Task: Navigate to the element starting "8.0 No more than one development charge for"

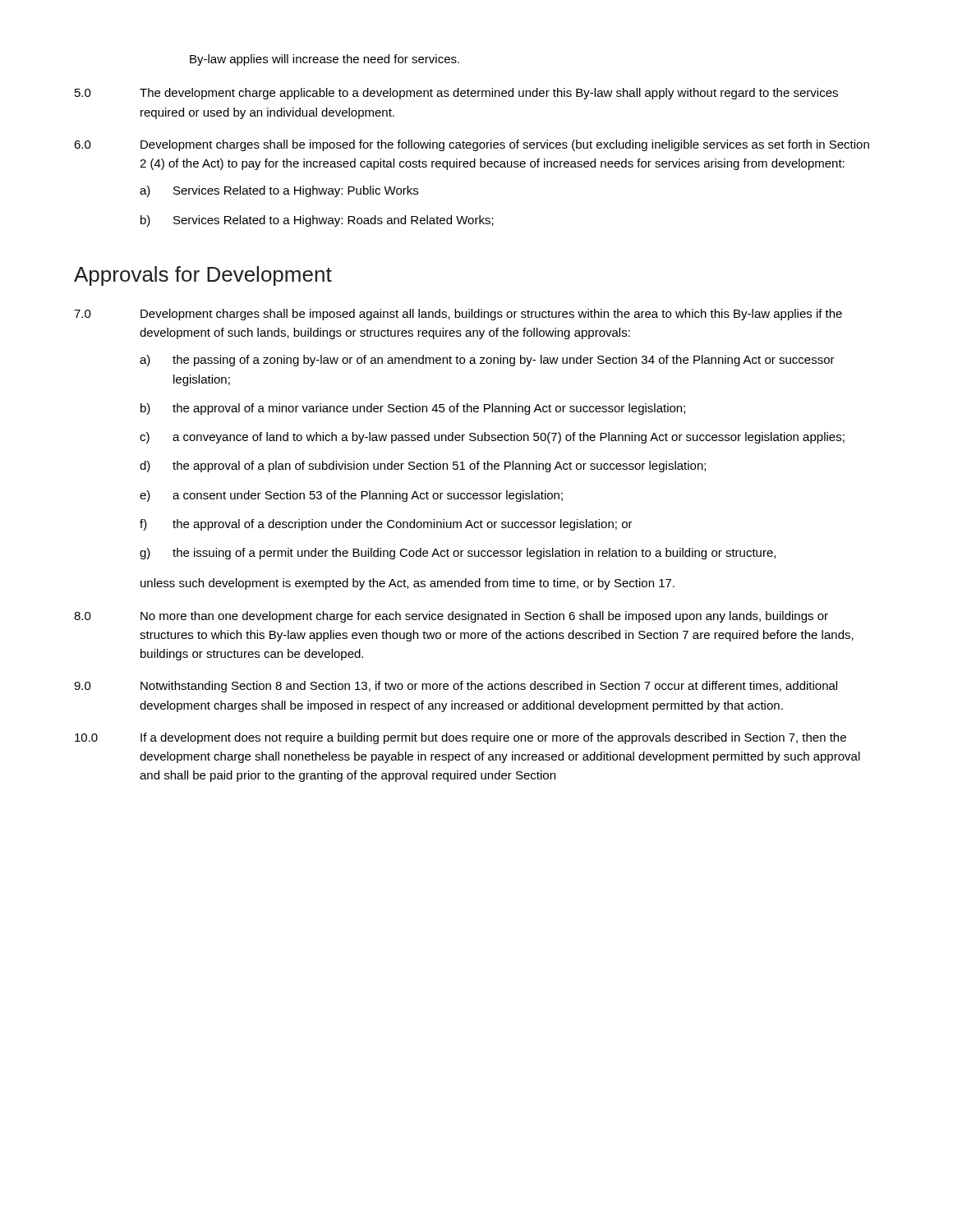Action: 476,634
